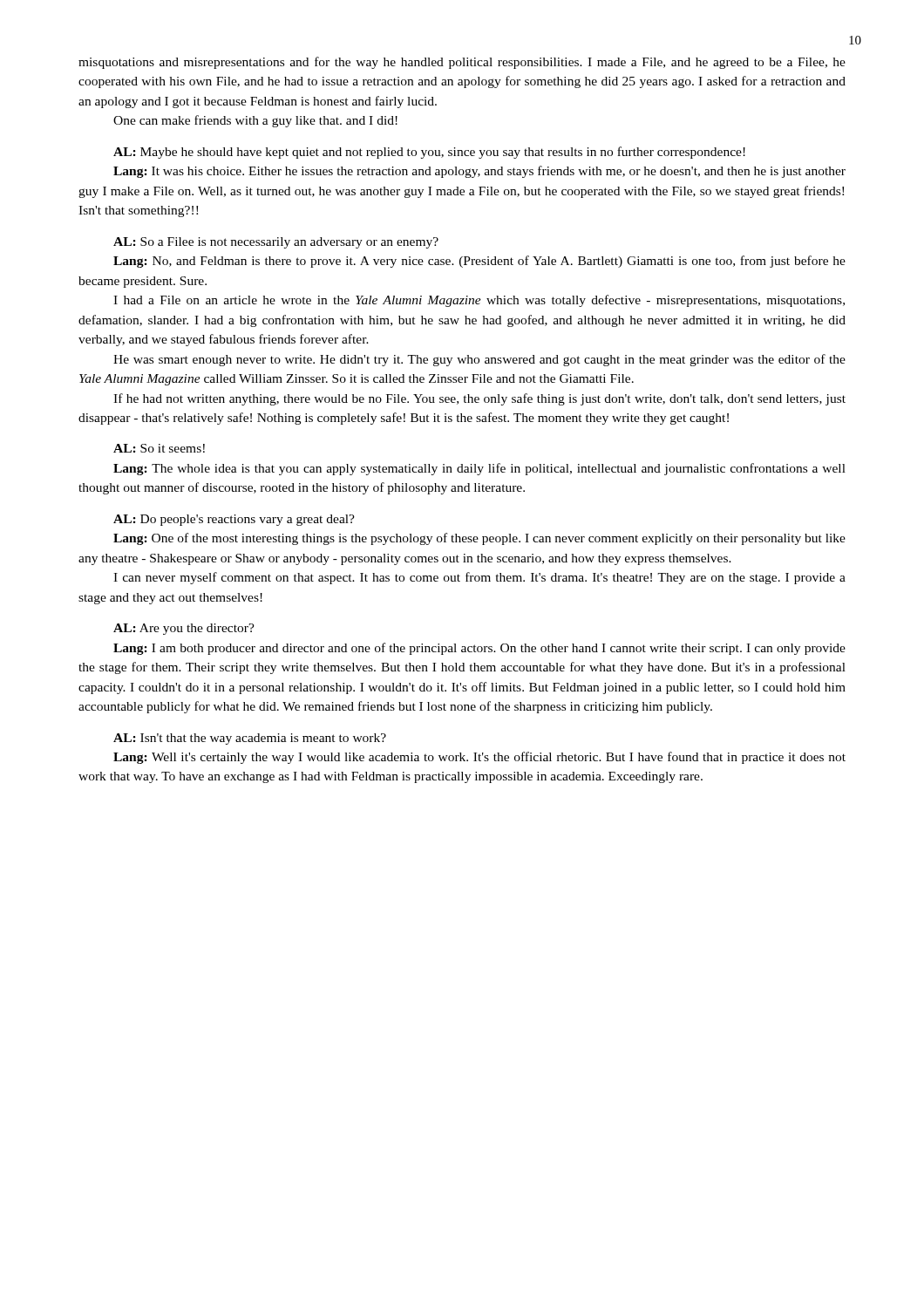Find the passage starting "AL: Are you the"

click(184, 629)
